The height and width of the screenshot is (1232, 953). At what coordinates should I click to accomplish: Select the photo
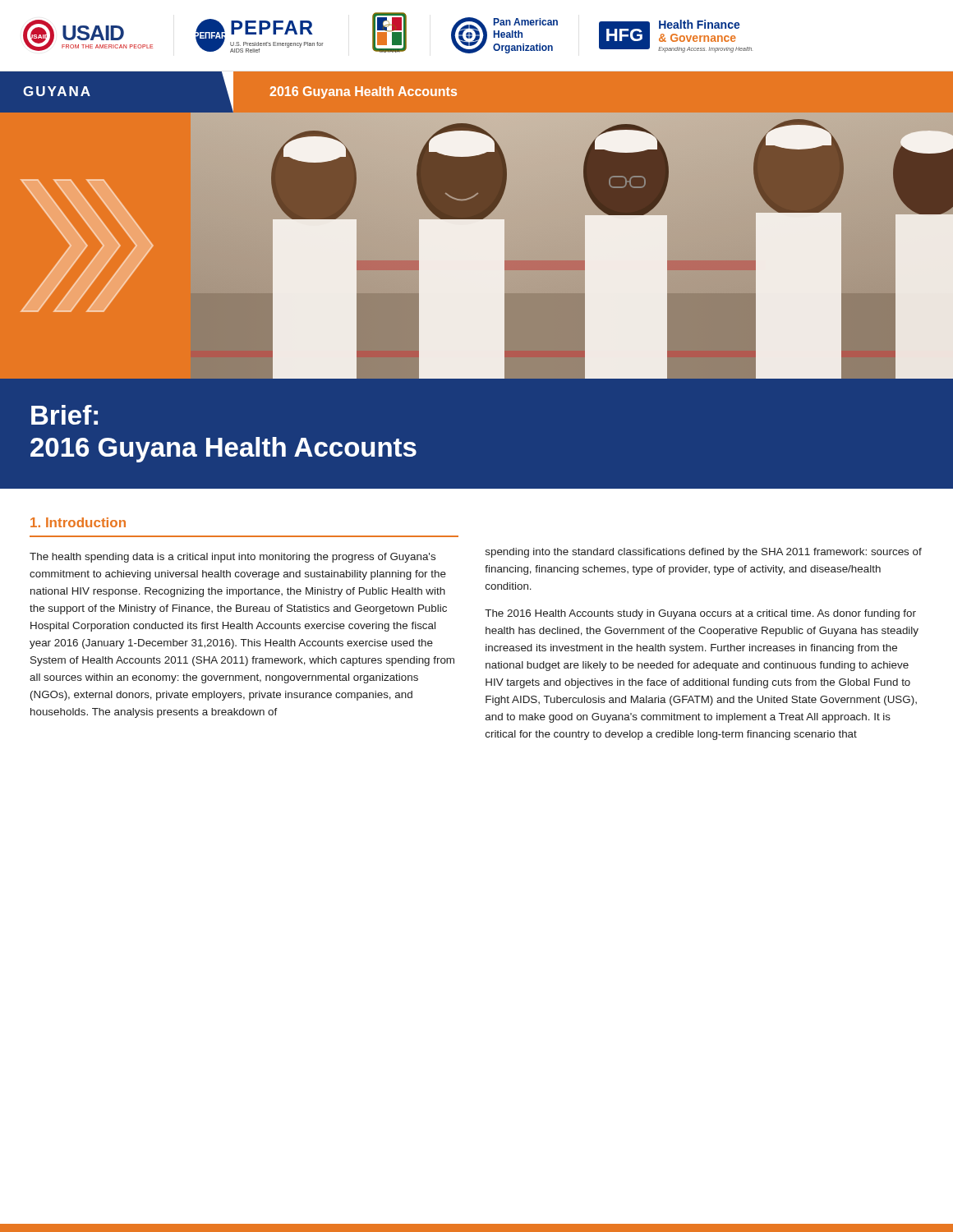click(x=476, y=246)
